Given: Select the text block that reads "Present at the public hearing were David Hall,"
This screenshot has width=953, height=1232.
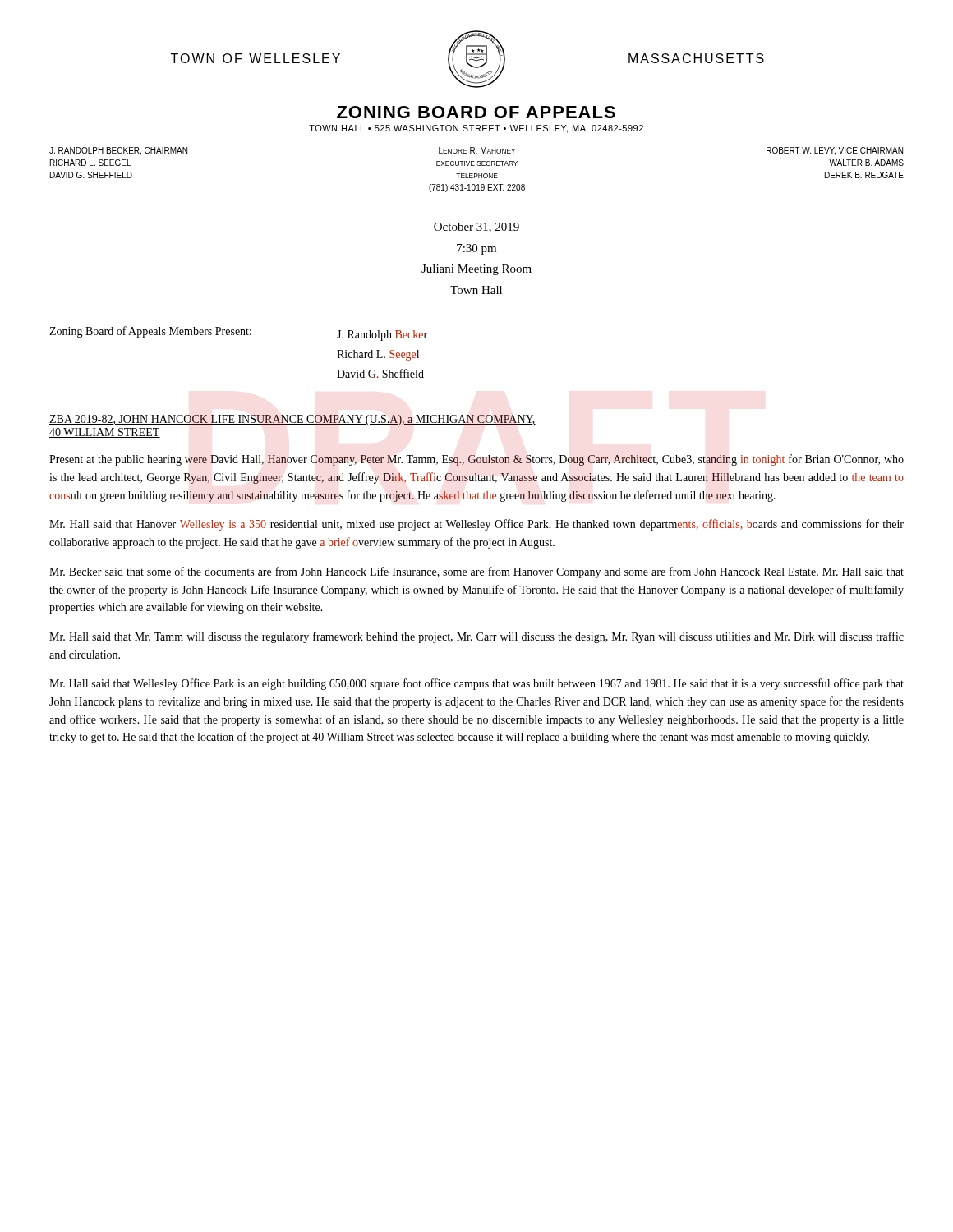Looking at the screenshot, I should click(476, 478).
